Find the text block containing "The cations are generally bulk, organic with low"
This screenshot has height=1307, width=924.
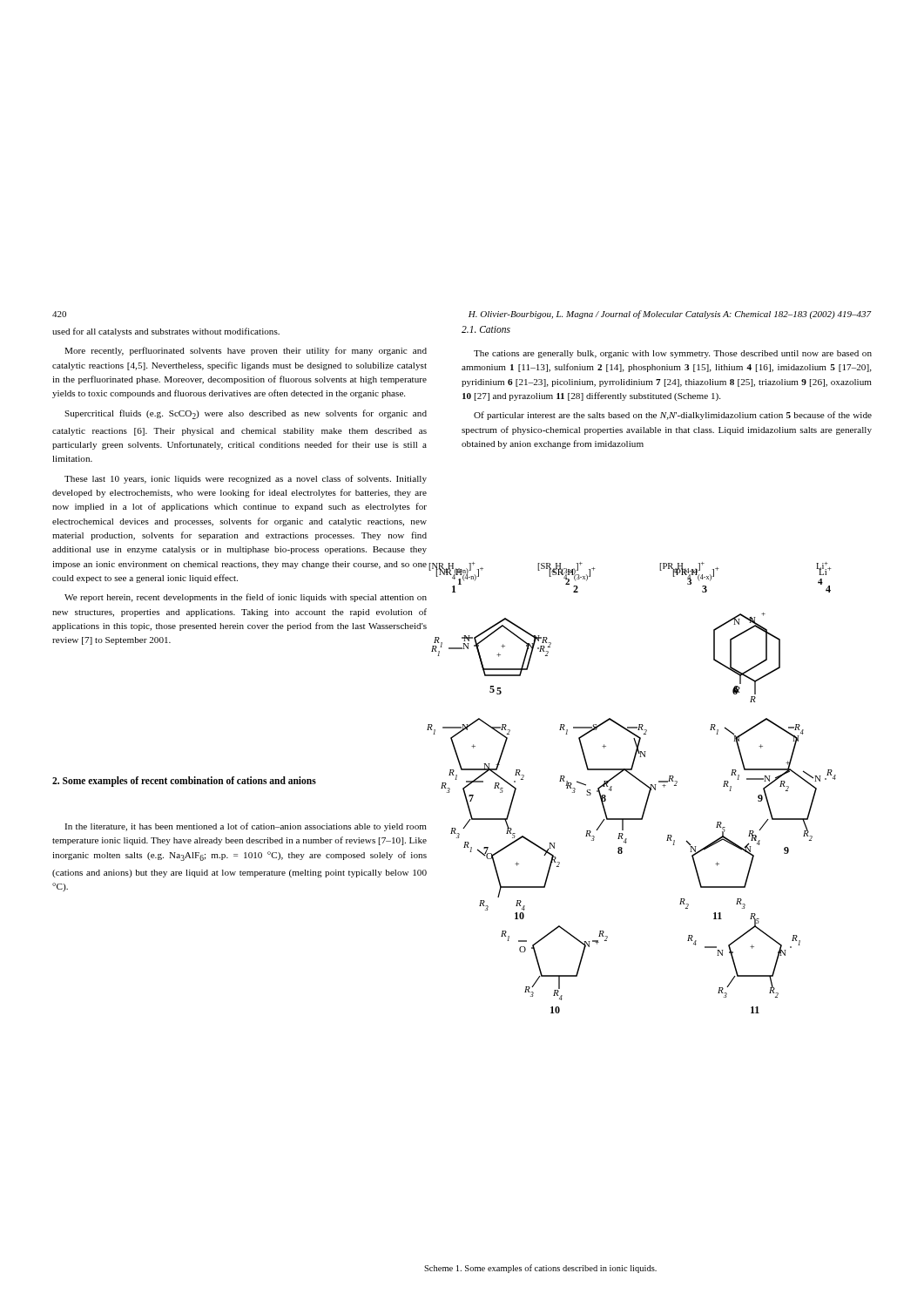(x=667, y=398)
